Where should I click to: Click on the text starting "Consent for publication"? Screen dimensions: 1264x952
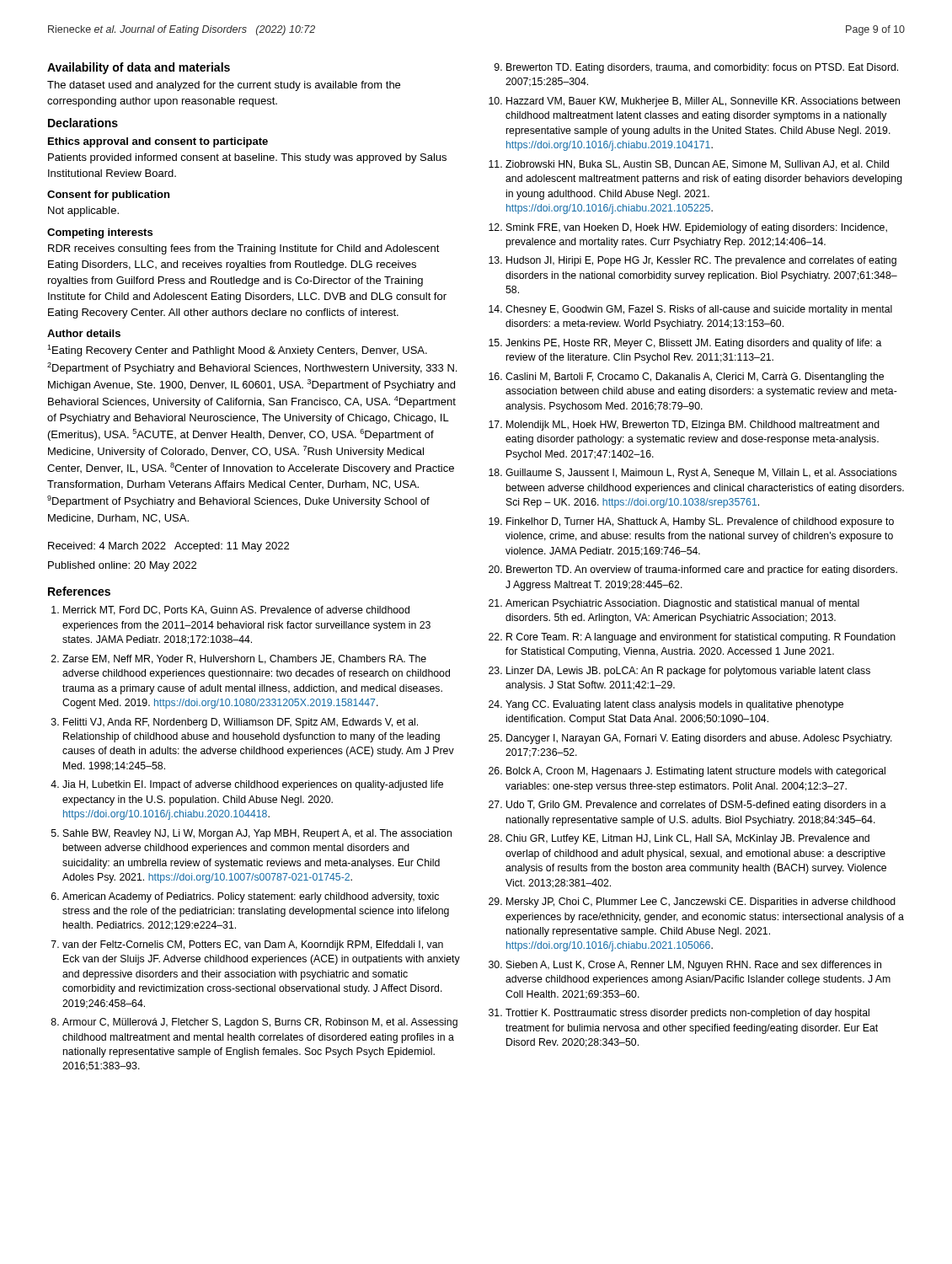pyautogui.click(x=109, y=195)
